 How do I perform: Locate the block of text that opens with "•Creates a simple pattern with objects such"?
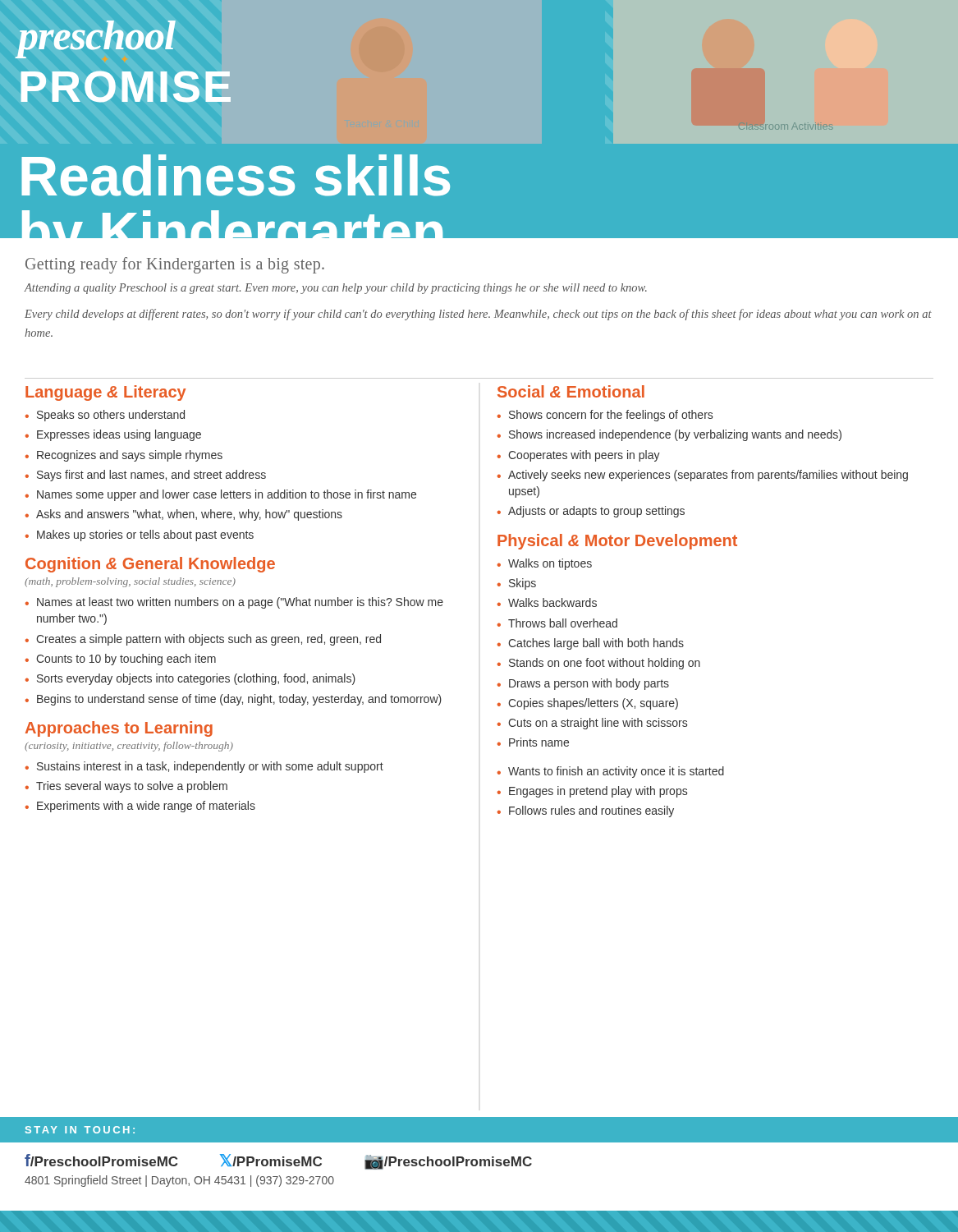coord(203,639)
